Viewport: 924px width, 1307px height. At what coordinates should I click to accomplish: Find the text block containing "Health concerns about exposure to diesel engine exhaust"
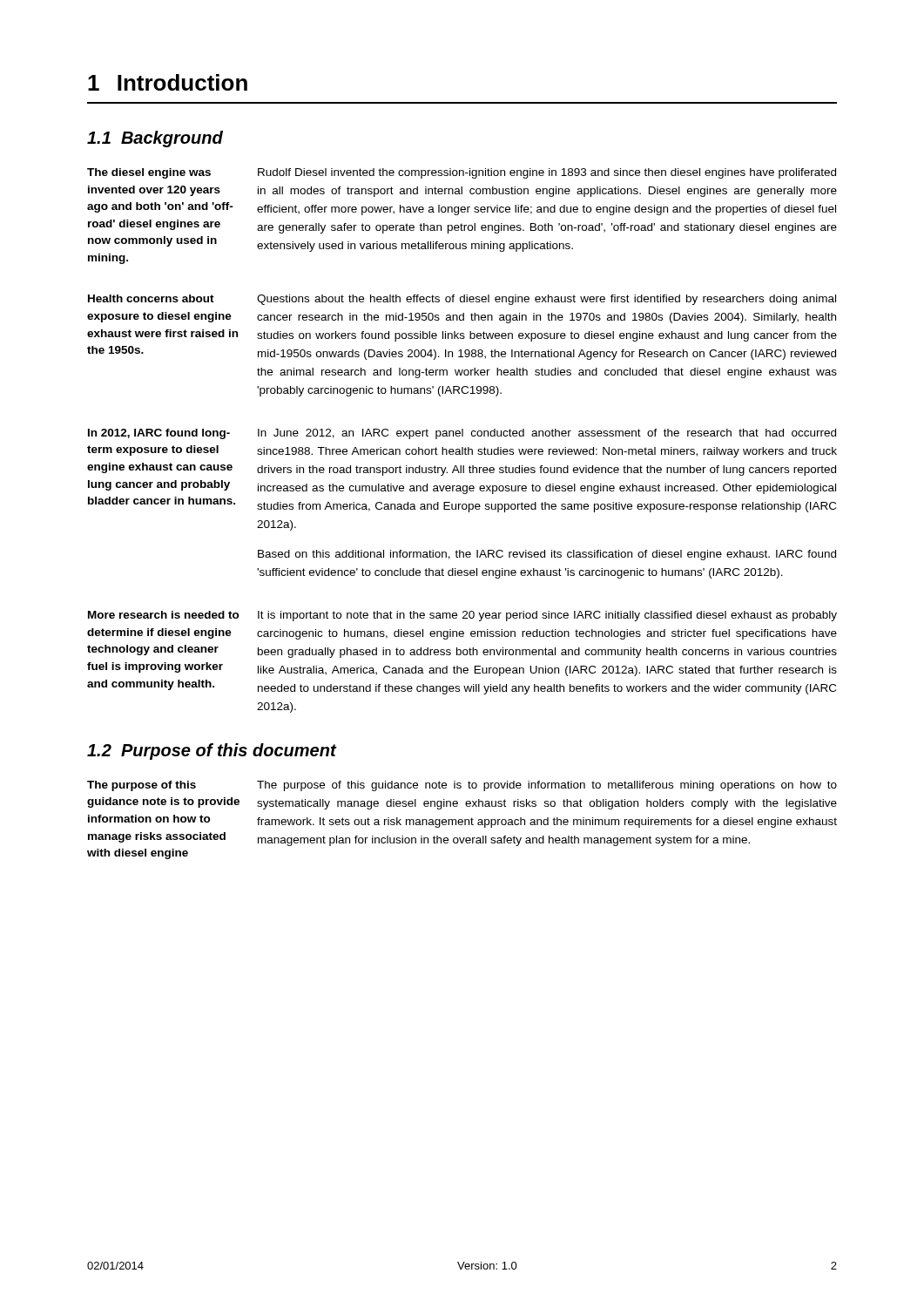coord(462,345)
